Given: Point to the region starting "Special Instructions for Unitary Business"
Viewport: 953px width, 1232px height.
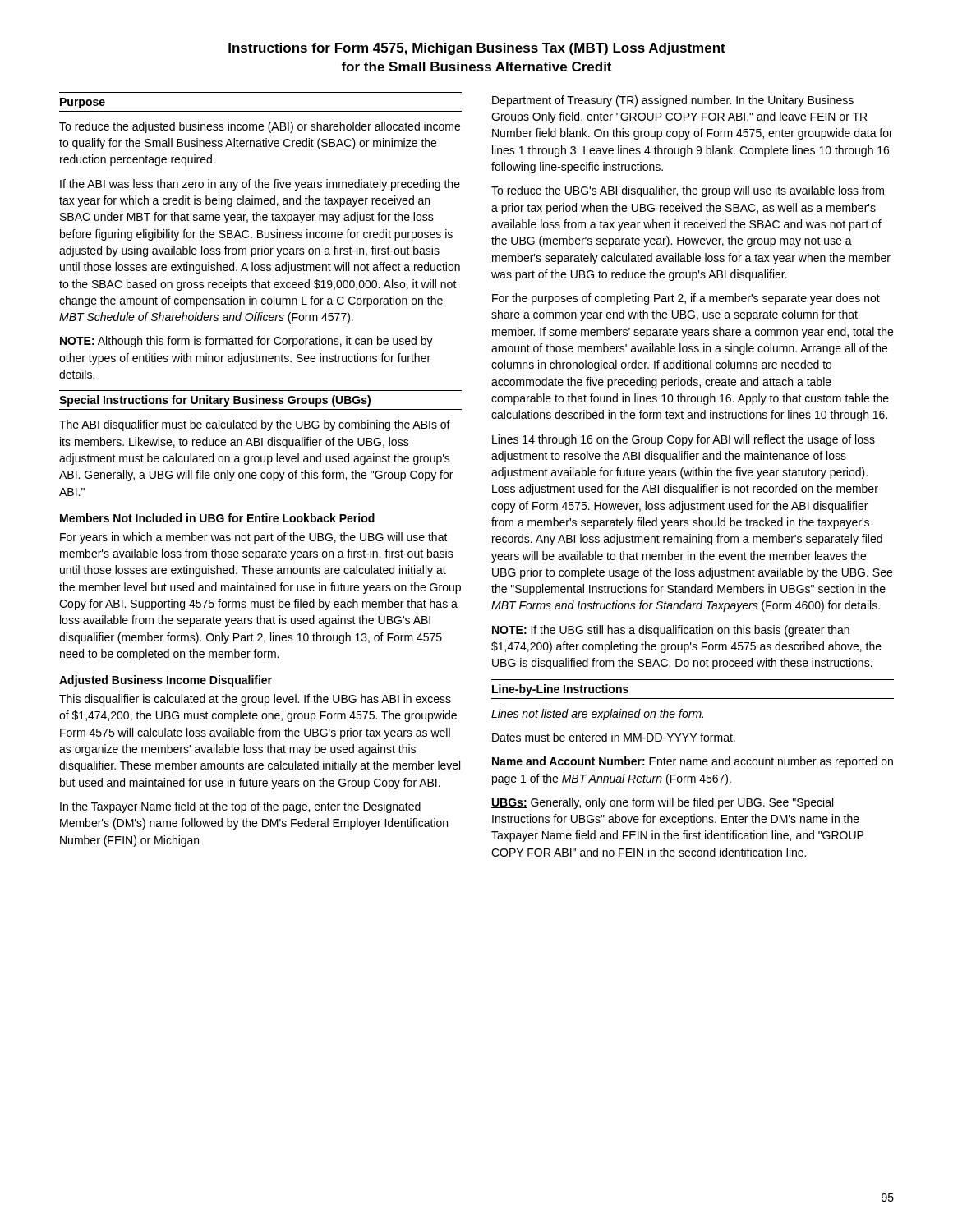Looking at the screenshot, I should coord(215,400).
